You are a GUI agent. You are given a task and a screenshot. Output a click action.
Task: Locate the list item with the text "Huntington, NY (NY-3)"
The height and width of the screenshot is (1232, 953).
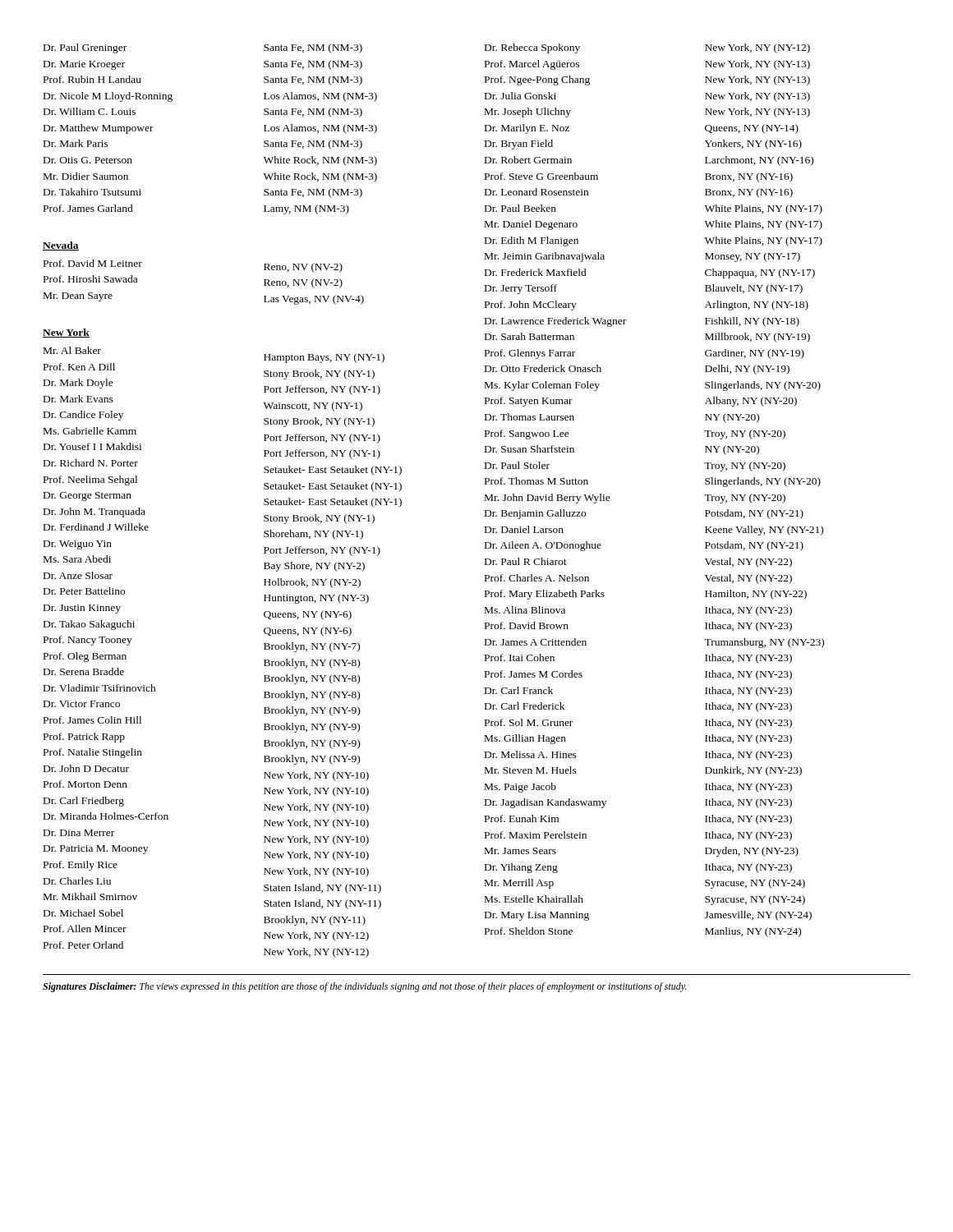(x=316, y=598)
